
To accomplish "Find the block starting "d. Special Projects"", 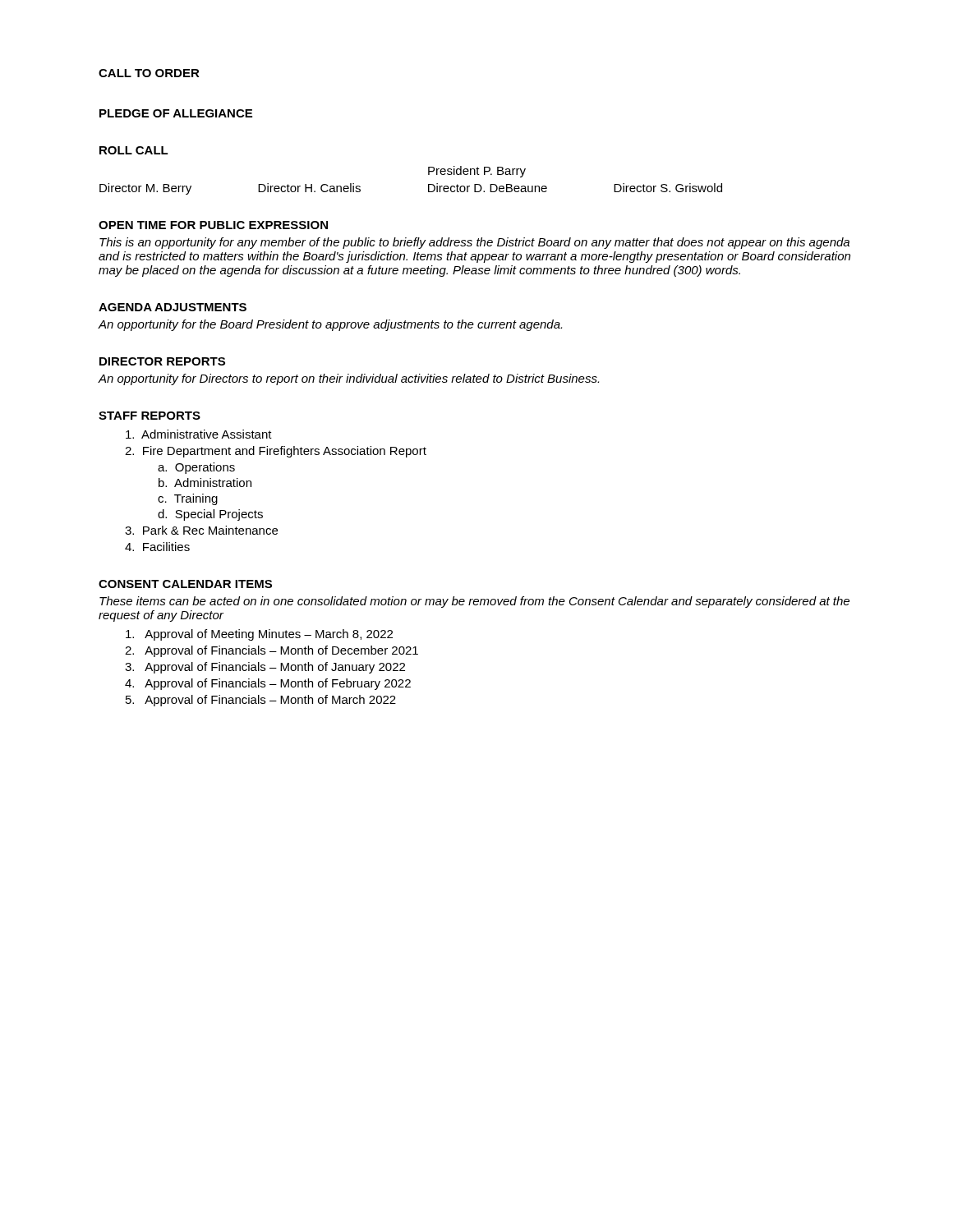I will (x=210, y=514).
